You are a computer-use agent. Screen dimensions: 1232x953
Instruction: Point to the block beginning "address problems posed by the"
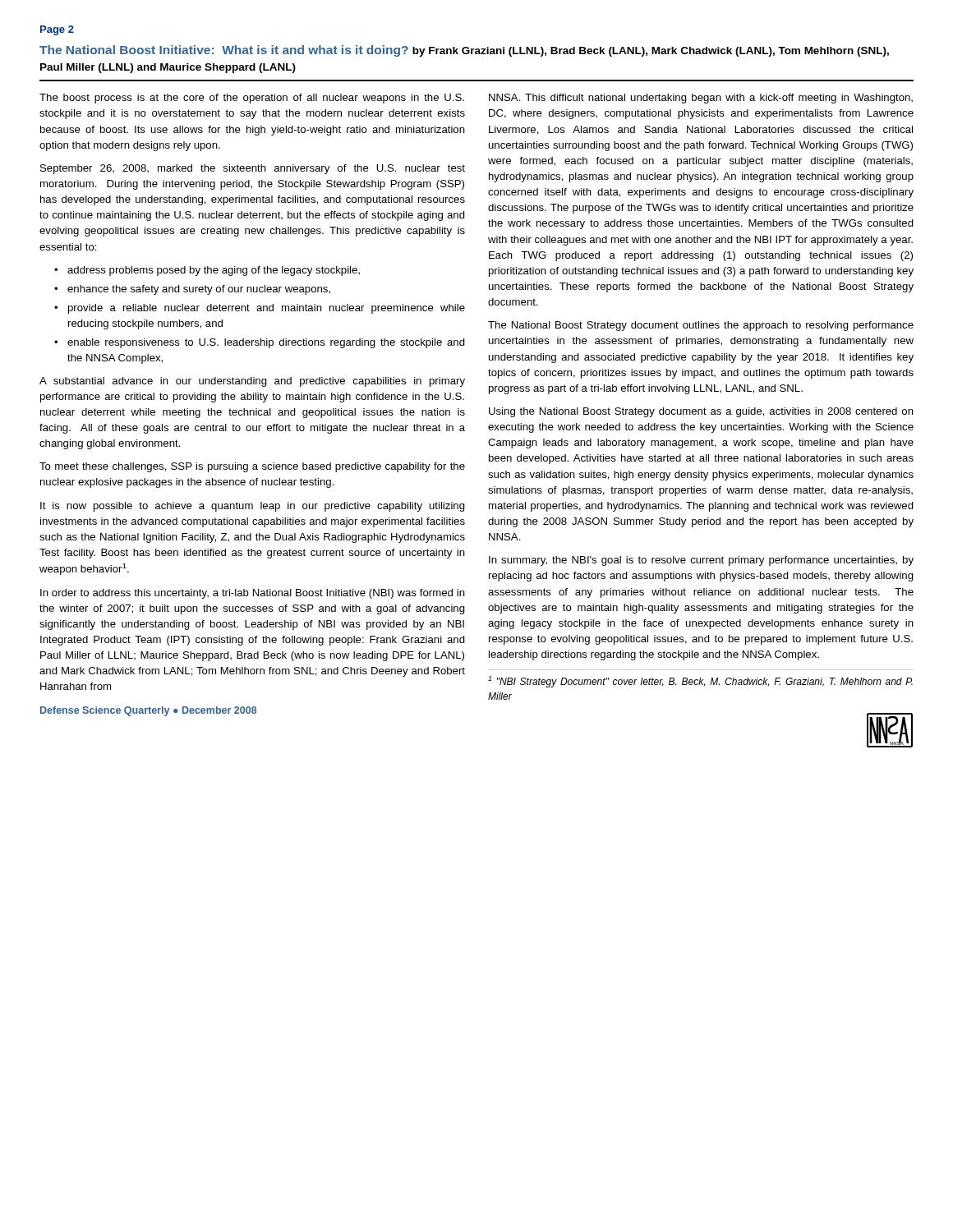[214, 270]
